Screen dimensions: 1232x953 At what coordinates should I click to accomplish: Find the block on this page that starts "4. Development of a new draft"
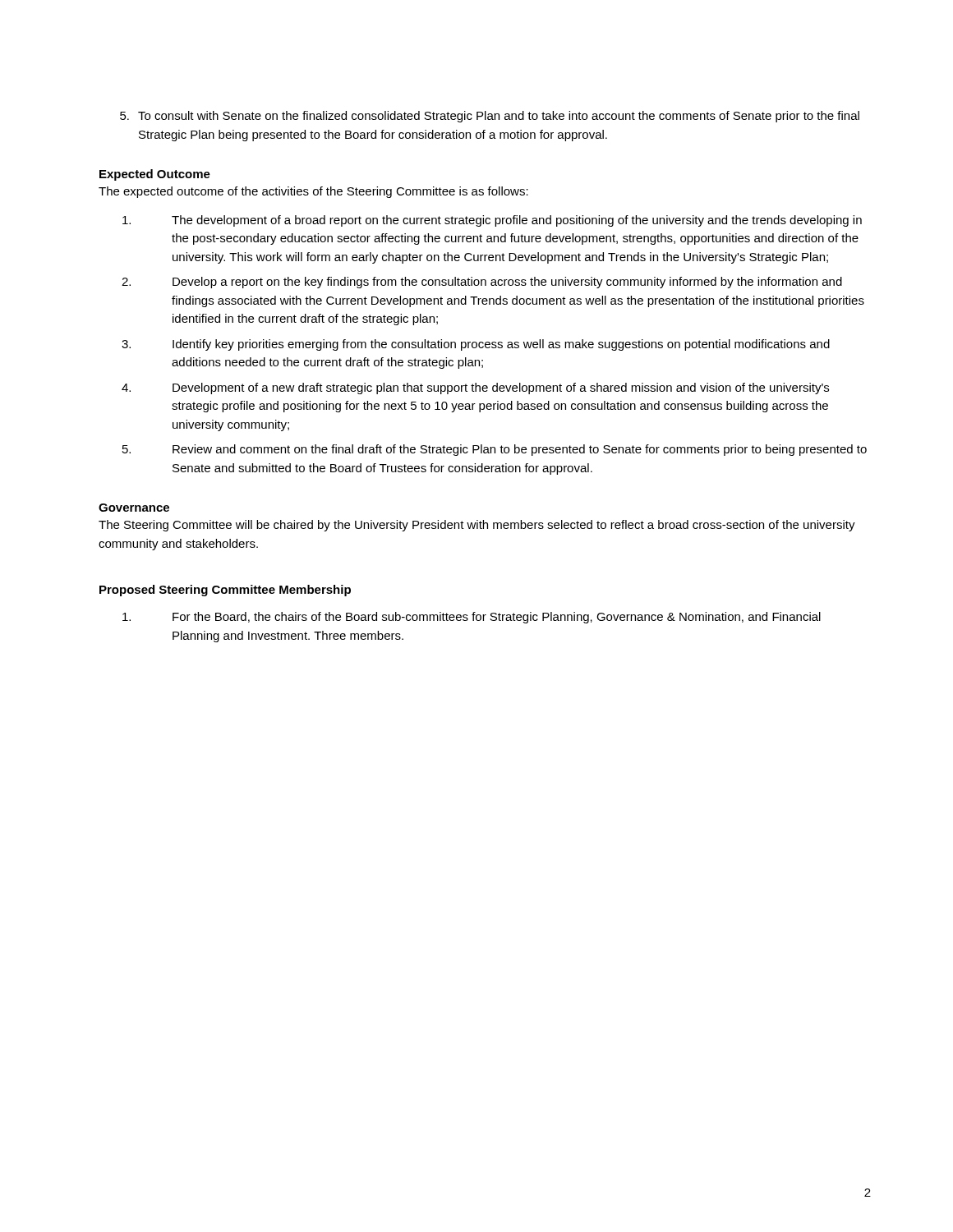coord(485,406)
